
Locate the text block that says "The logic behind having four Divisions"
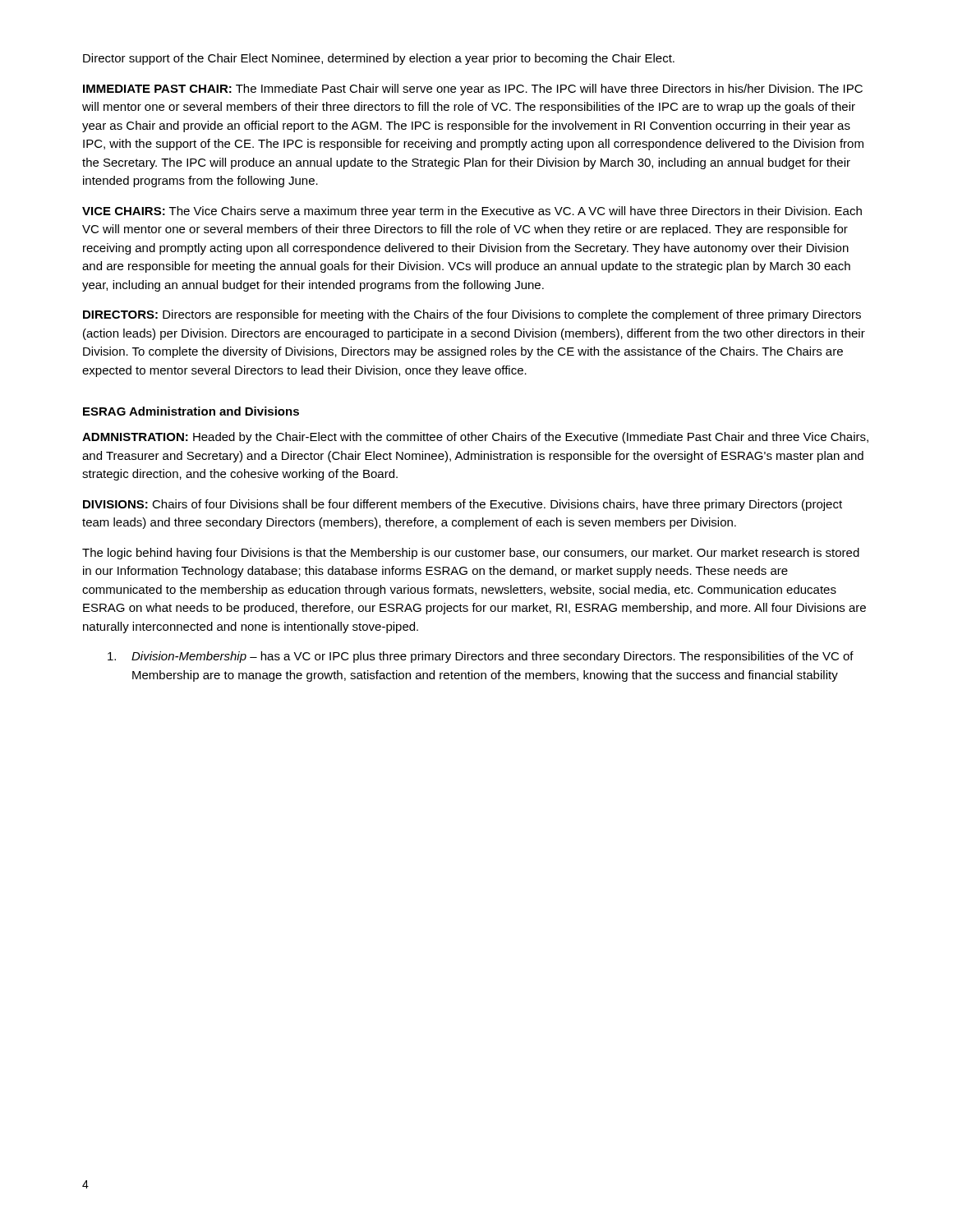click(474, 589)
